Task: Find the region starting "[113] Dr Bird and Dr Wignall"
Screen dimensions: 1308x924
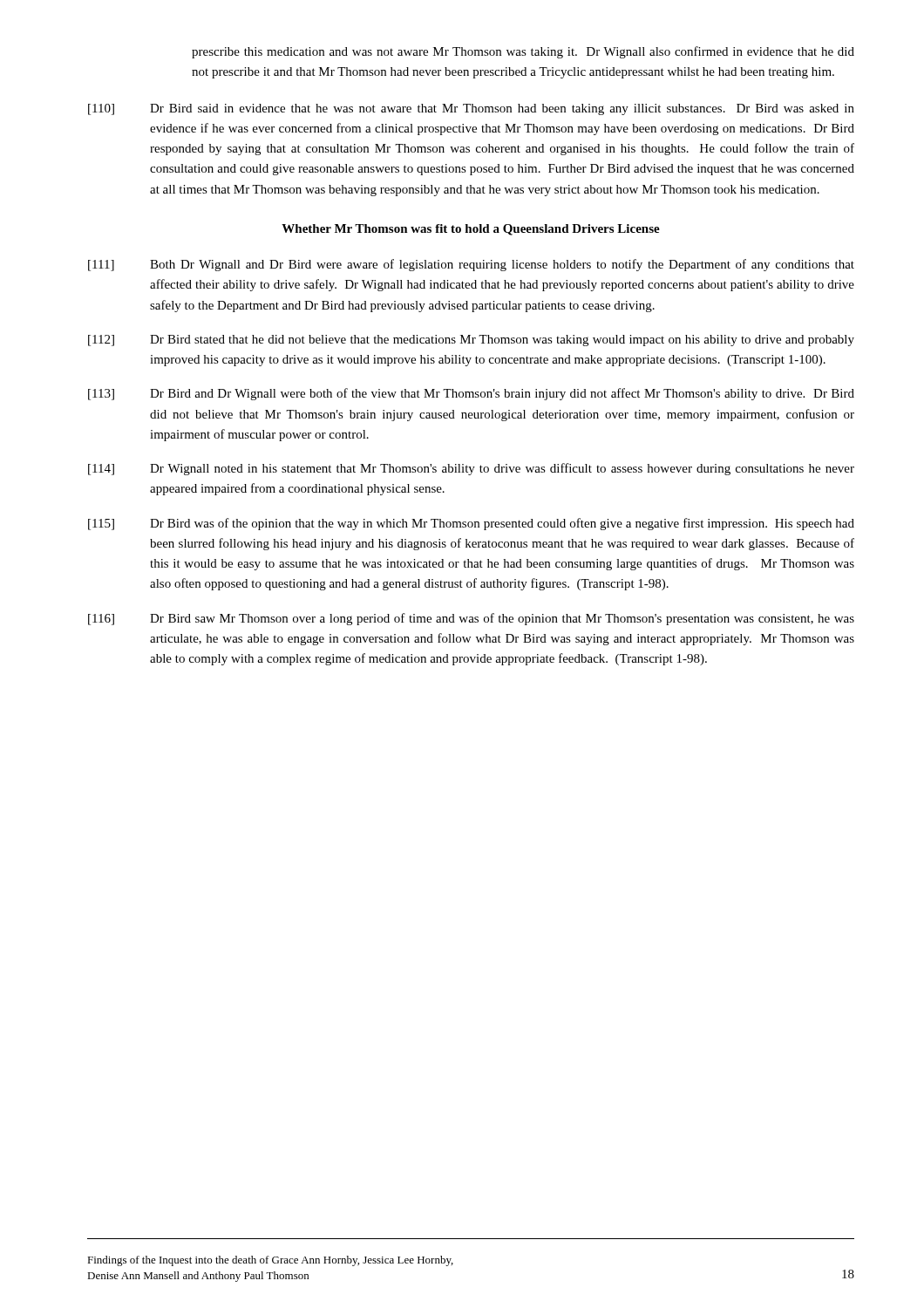Action: 471,414
